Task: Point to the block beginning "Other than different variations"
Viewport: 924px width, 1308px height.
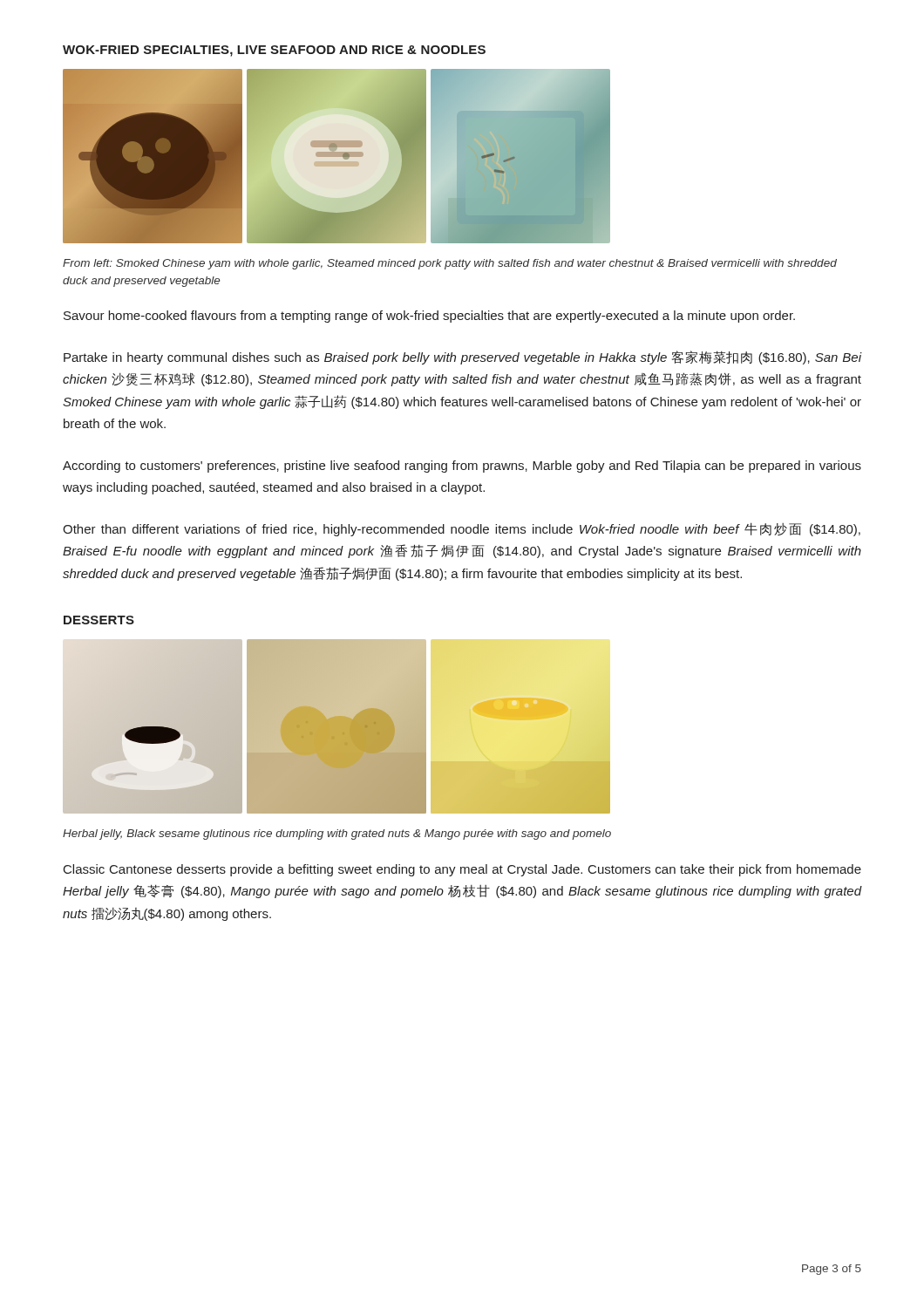Action: click(x=462, y=551)
